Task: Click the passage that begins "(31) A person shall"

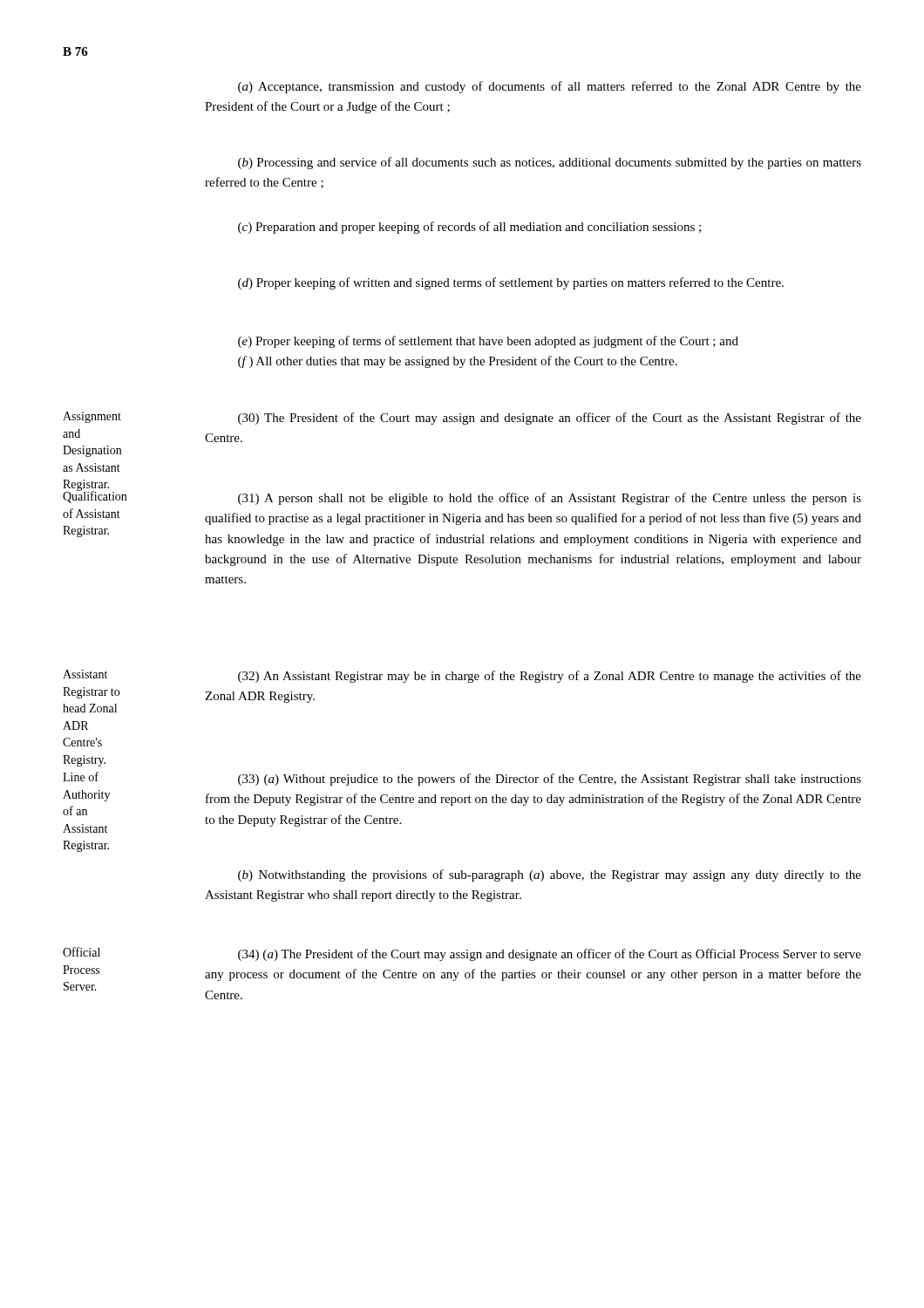Action: click(533, 539)
